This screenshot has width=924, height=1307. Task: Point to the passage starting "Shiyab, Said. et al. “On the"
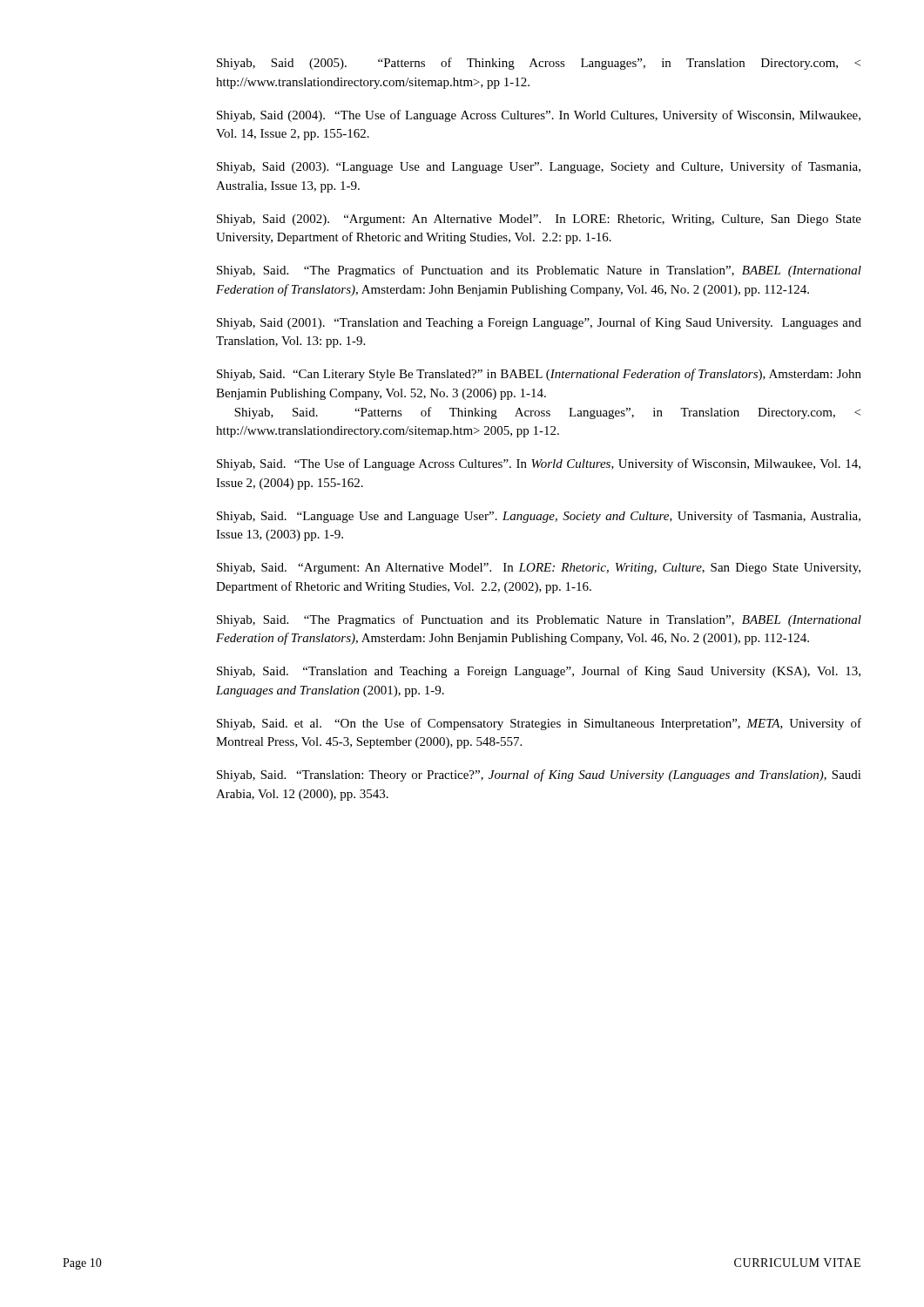coord(539,732)
